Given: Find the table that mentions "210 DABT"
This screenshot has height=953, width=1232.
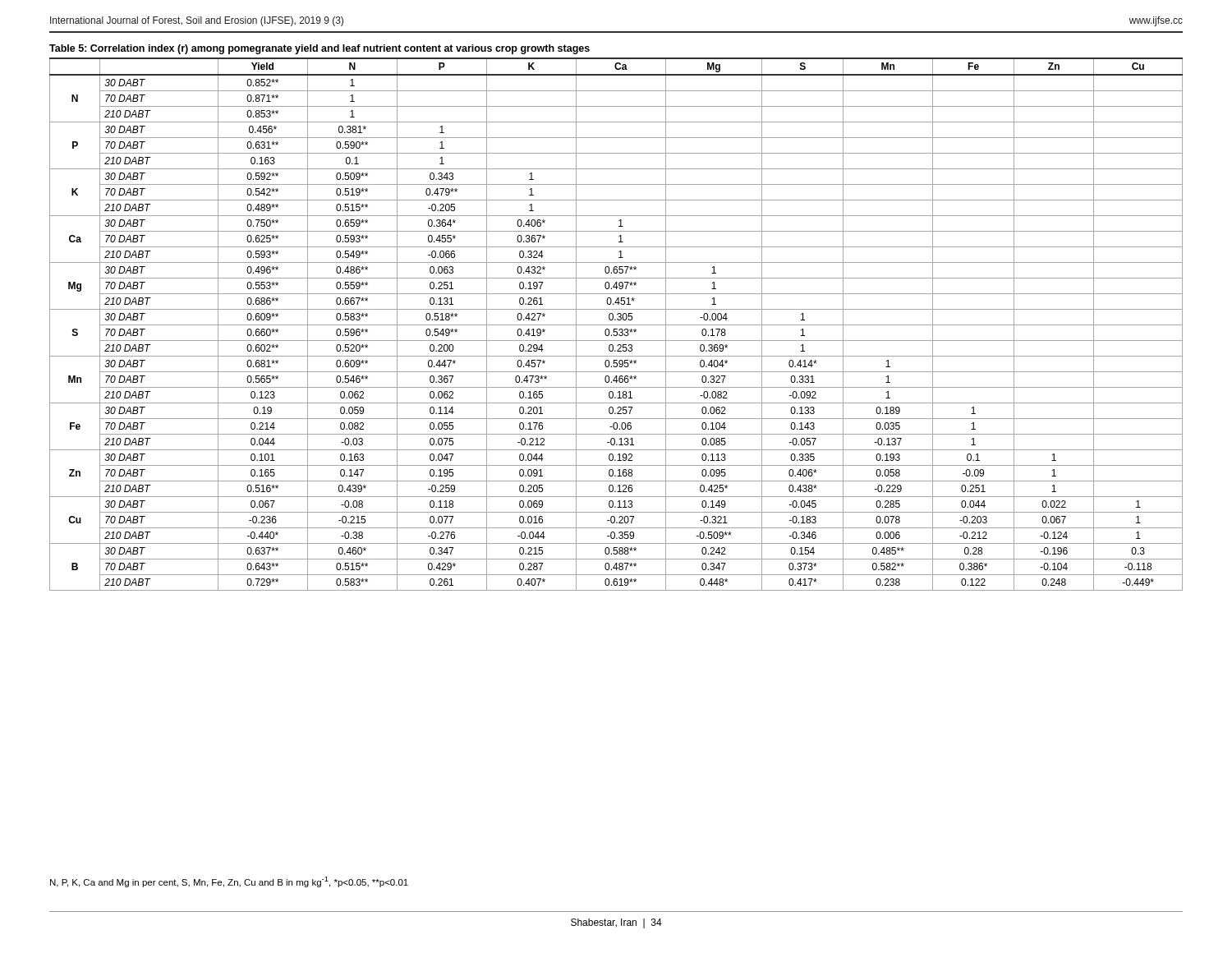Looking at the screenshot, I should pyautogui.click(x=616, y=317).
